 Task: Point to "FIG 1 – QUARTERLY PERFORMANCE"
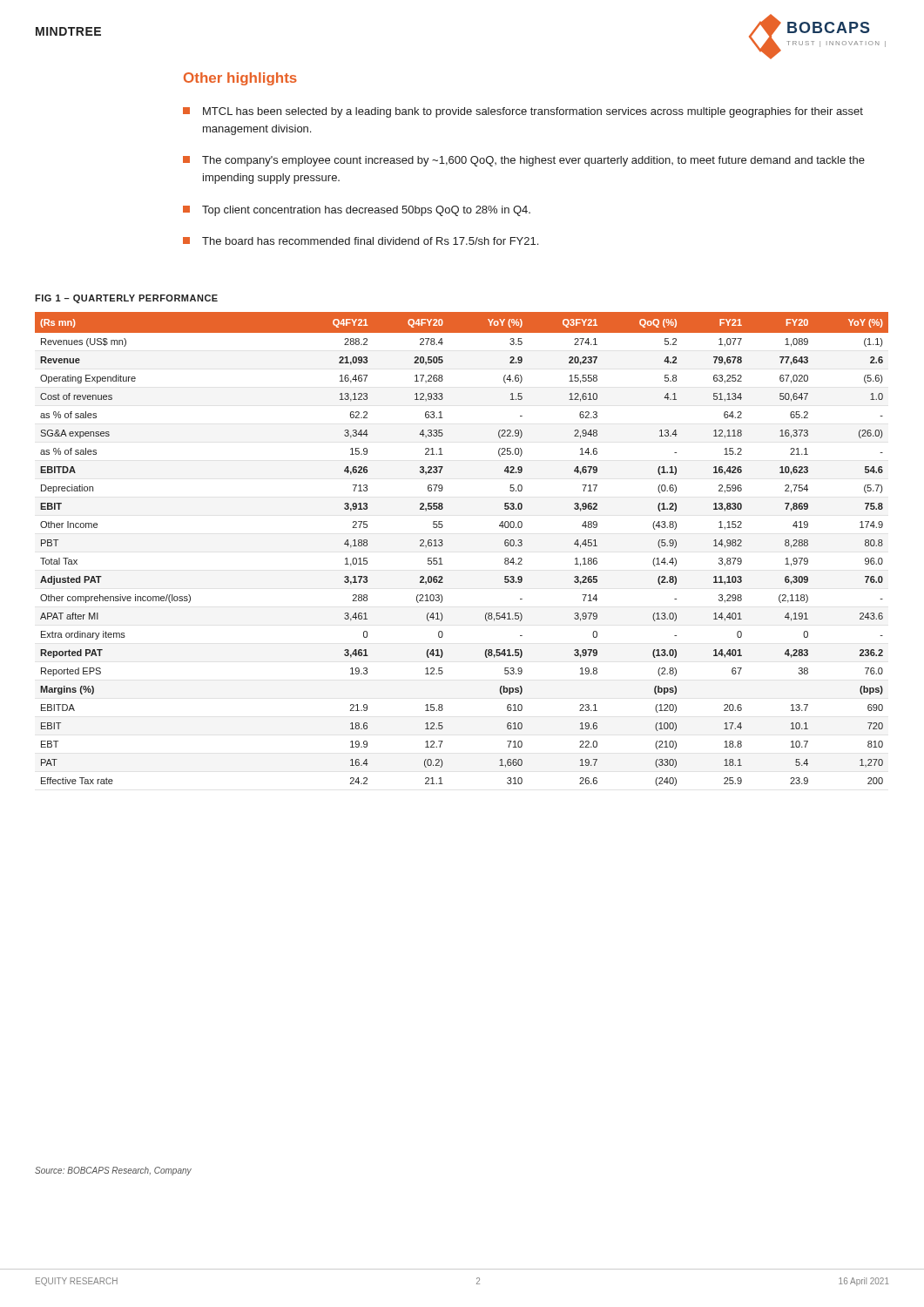[x=127, y=298]
